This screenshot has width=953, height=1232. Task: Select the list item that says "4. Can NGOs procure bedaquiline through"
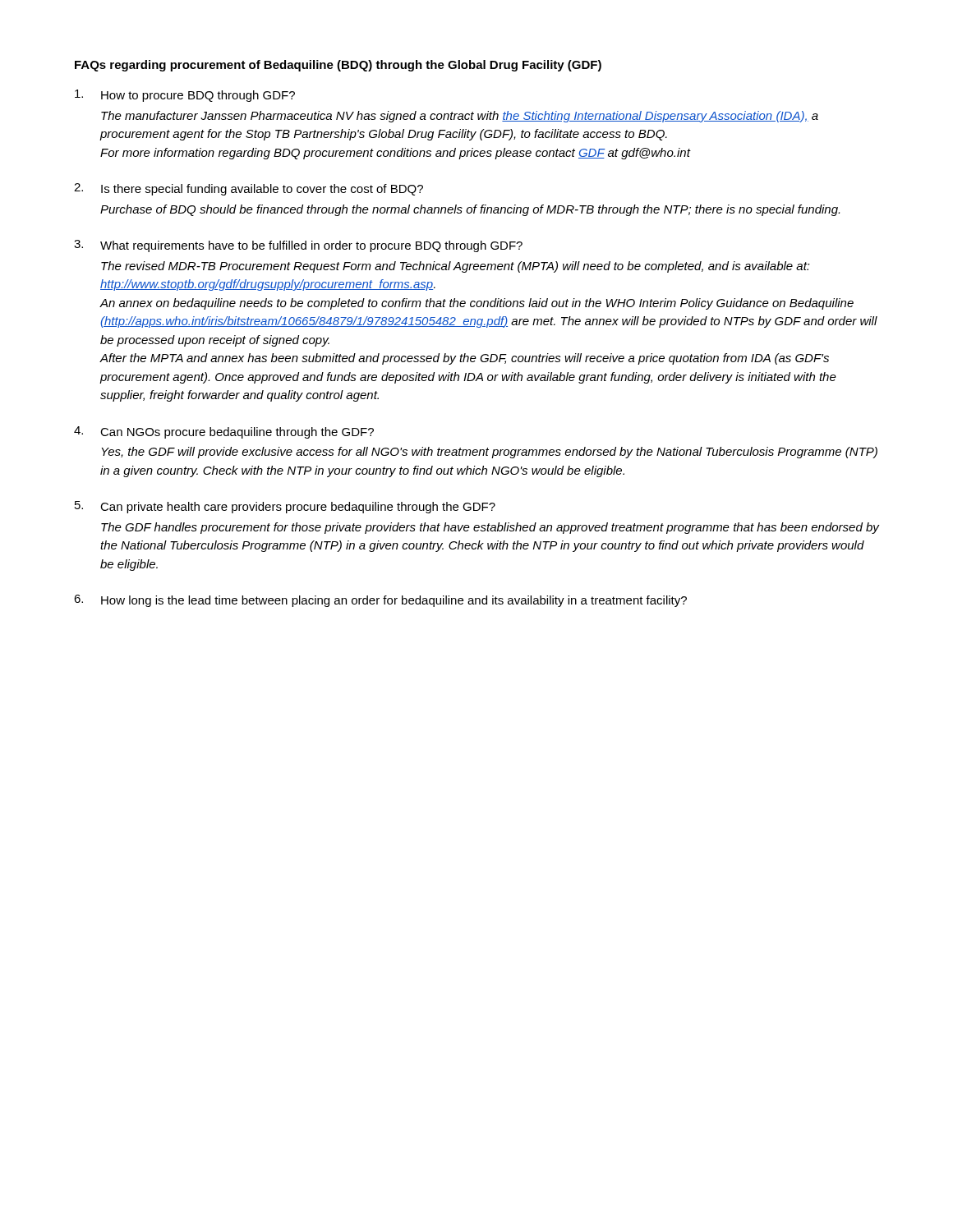click(x=476, y=451)
